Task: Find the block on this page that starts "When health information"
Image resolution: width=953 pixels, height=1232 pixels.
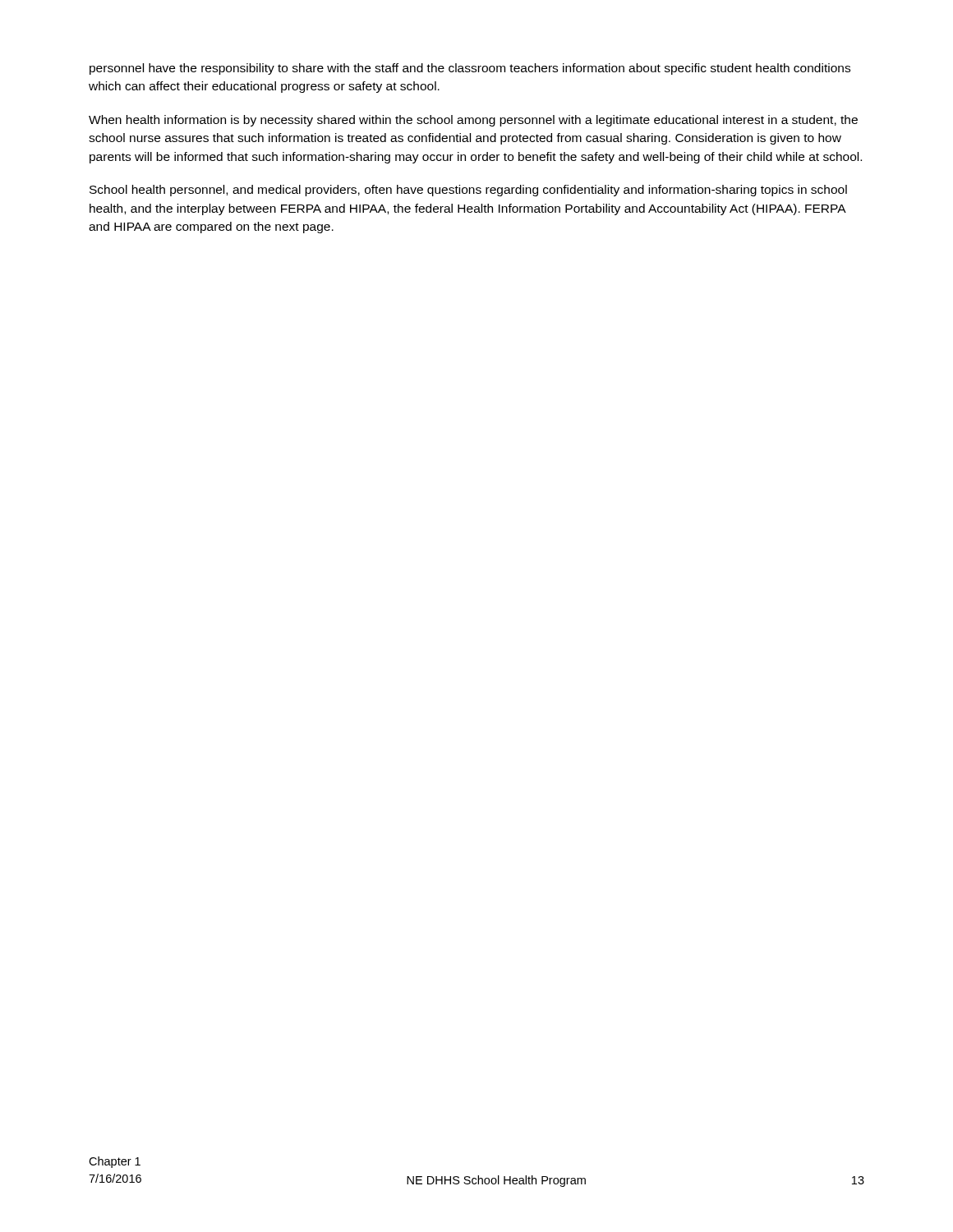Action: pyautogui.click(x=476, y=138)
